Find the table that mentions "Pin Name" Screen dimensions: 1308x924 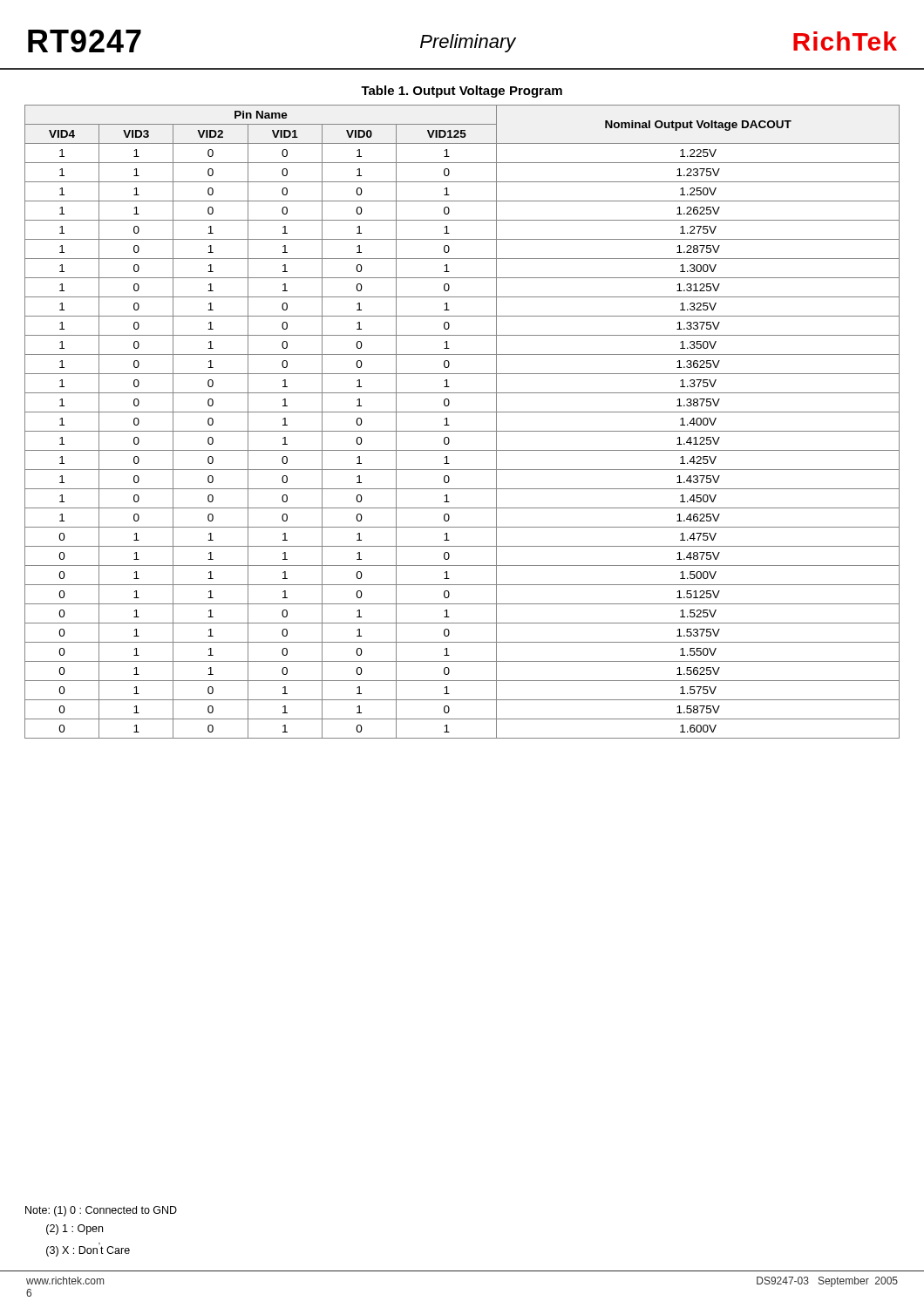tap(462, 422)
